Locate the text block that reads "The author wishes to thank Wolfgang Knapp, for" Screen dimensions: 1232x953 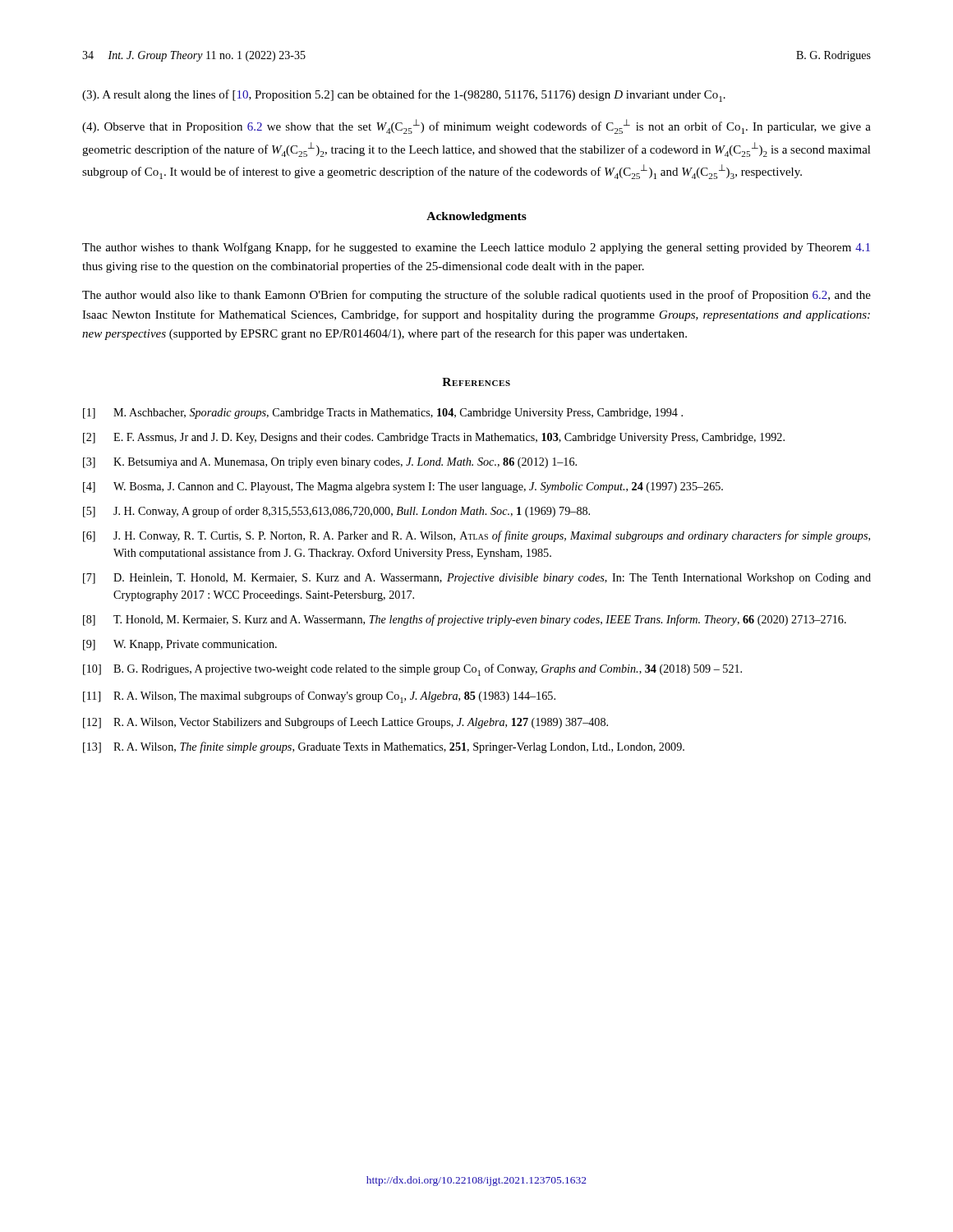tap(476, 257)
